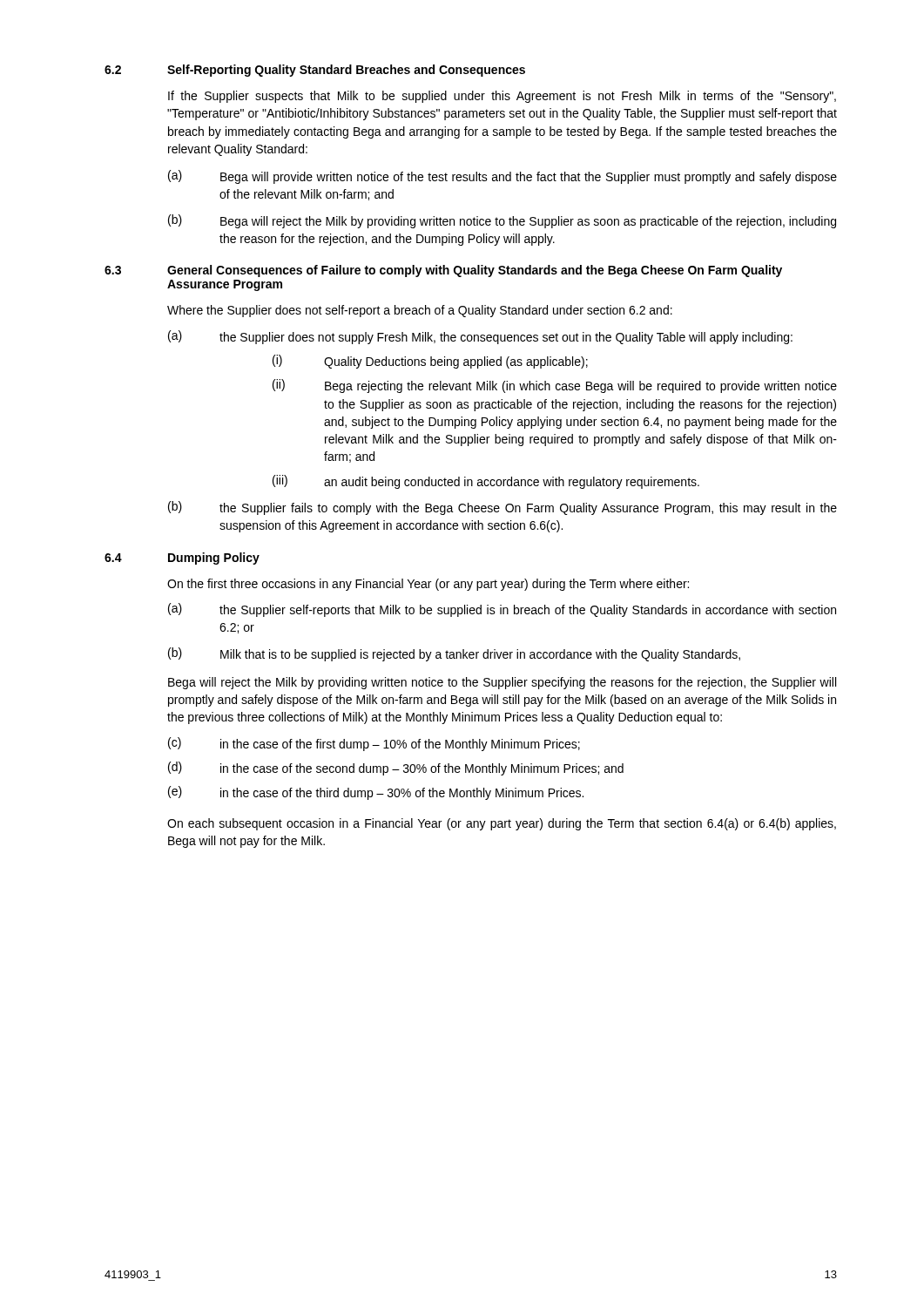Screen dimensions: 1307x924
Task: Select the element starting "(b) Bega will"
Action: [x=502, y=230]
